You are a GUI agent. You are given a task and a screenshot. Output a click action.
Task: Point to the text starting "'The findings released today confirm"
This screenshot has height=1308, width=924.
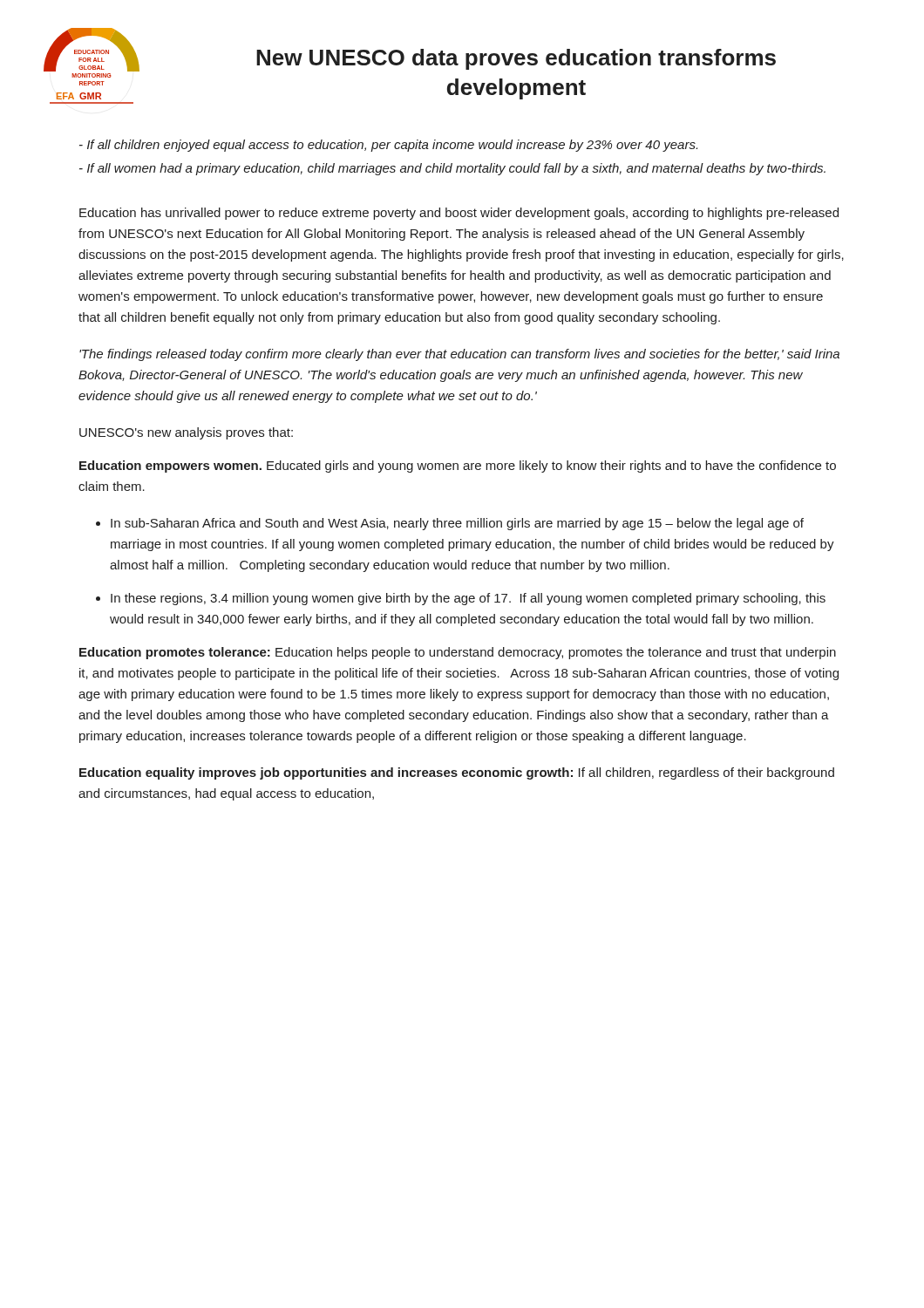coord(459,375)
